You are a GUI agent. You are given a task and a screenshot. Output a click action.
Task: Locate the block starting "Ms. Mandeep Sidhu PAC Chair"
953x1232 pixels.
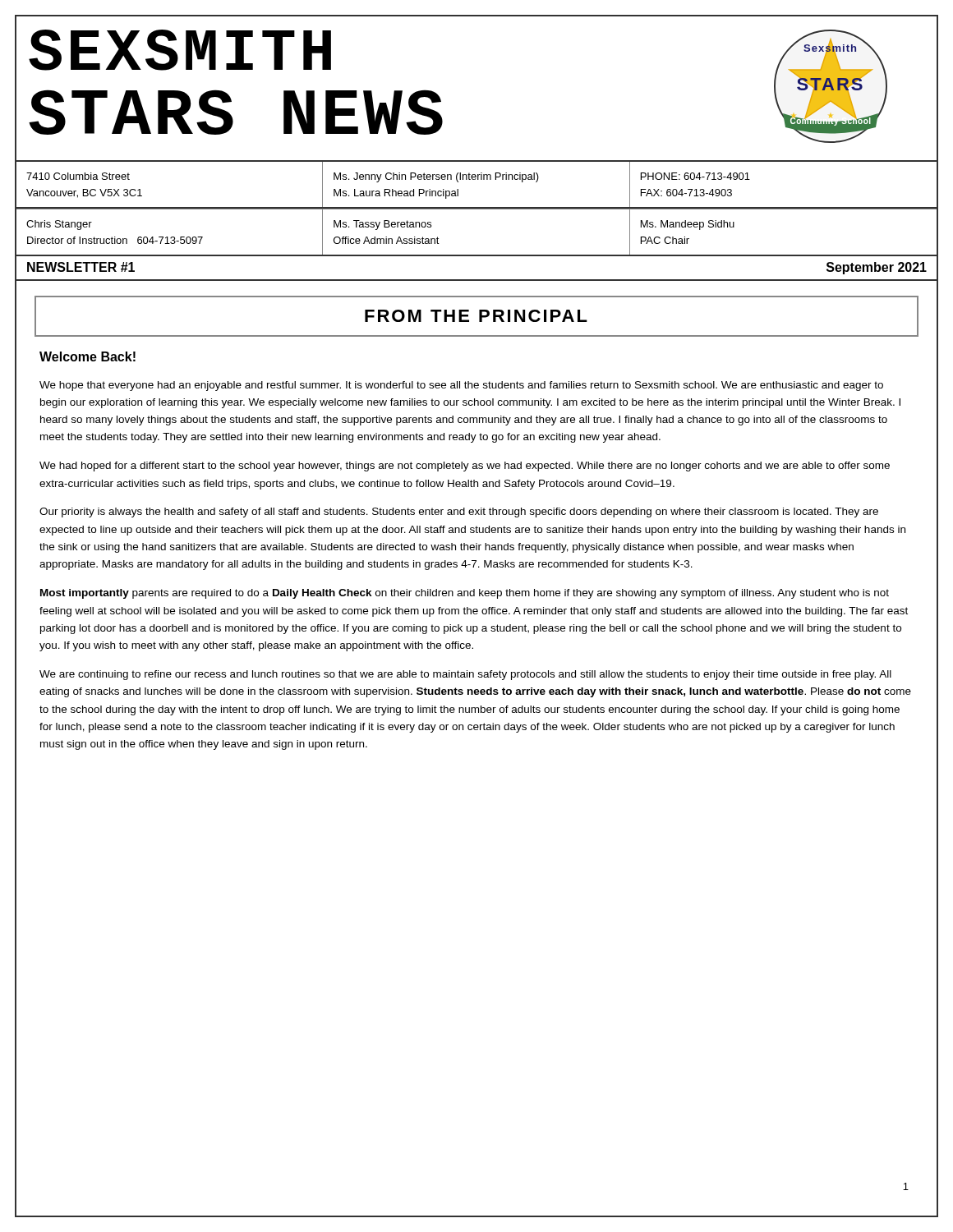point(687,232)
